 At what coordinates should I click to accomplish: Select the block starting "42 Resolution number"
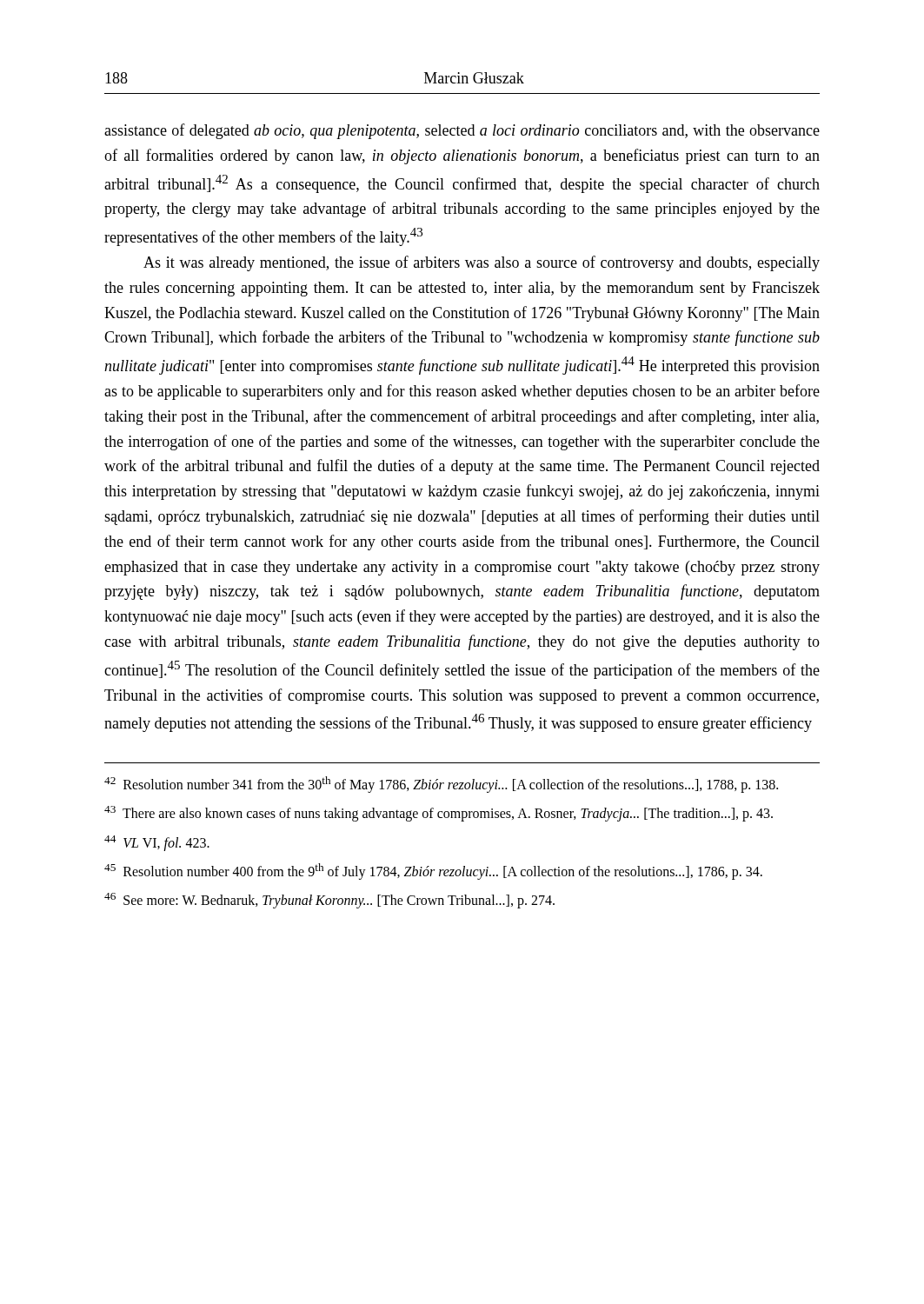(442, 783)
